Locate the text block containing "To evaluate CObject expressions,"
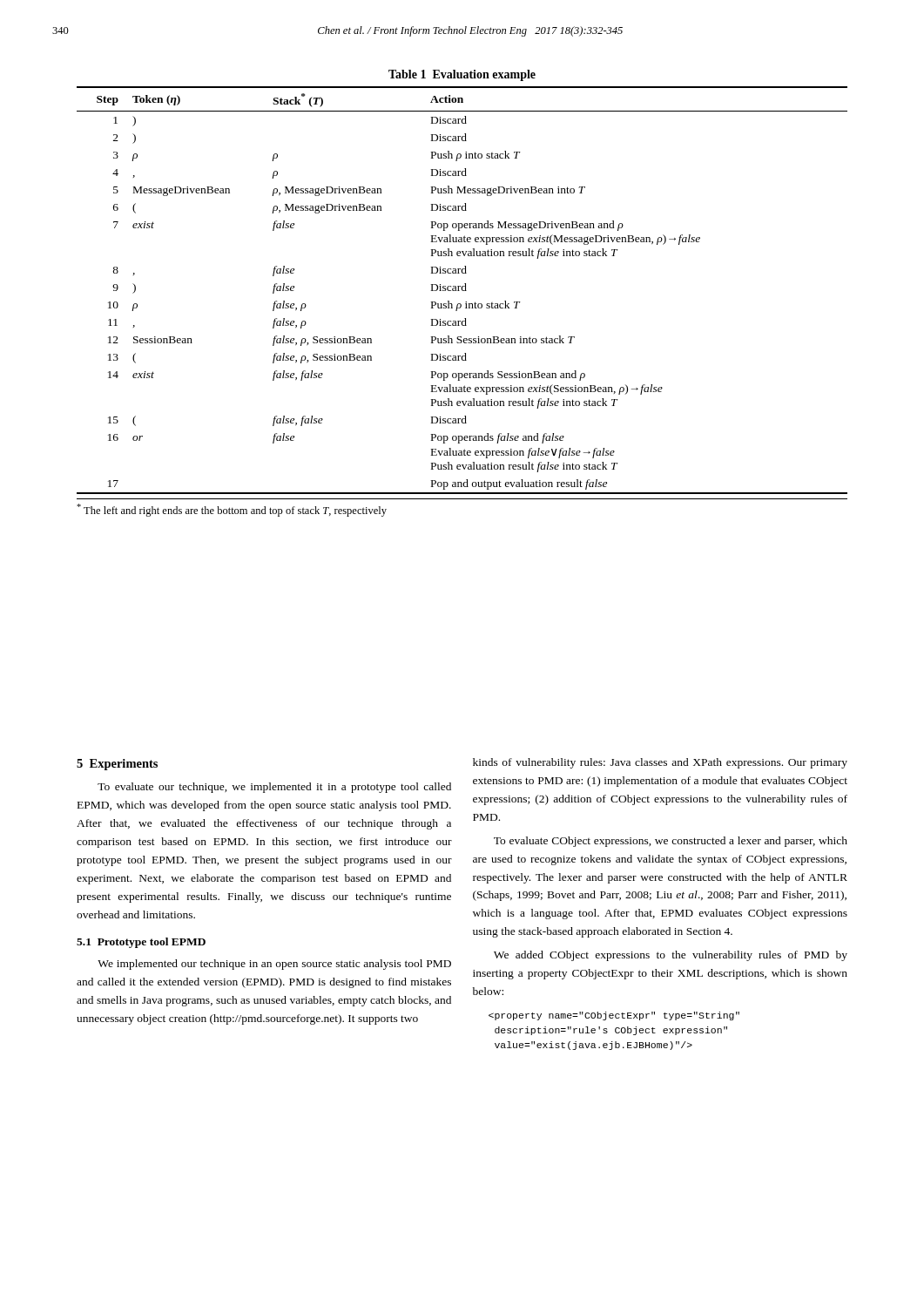Viewport: 924px width, 1307px height. tap(660, 886)
